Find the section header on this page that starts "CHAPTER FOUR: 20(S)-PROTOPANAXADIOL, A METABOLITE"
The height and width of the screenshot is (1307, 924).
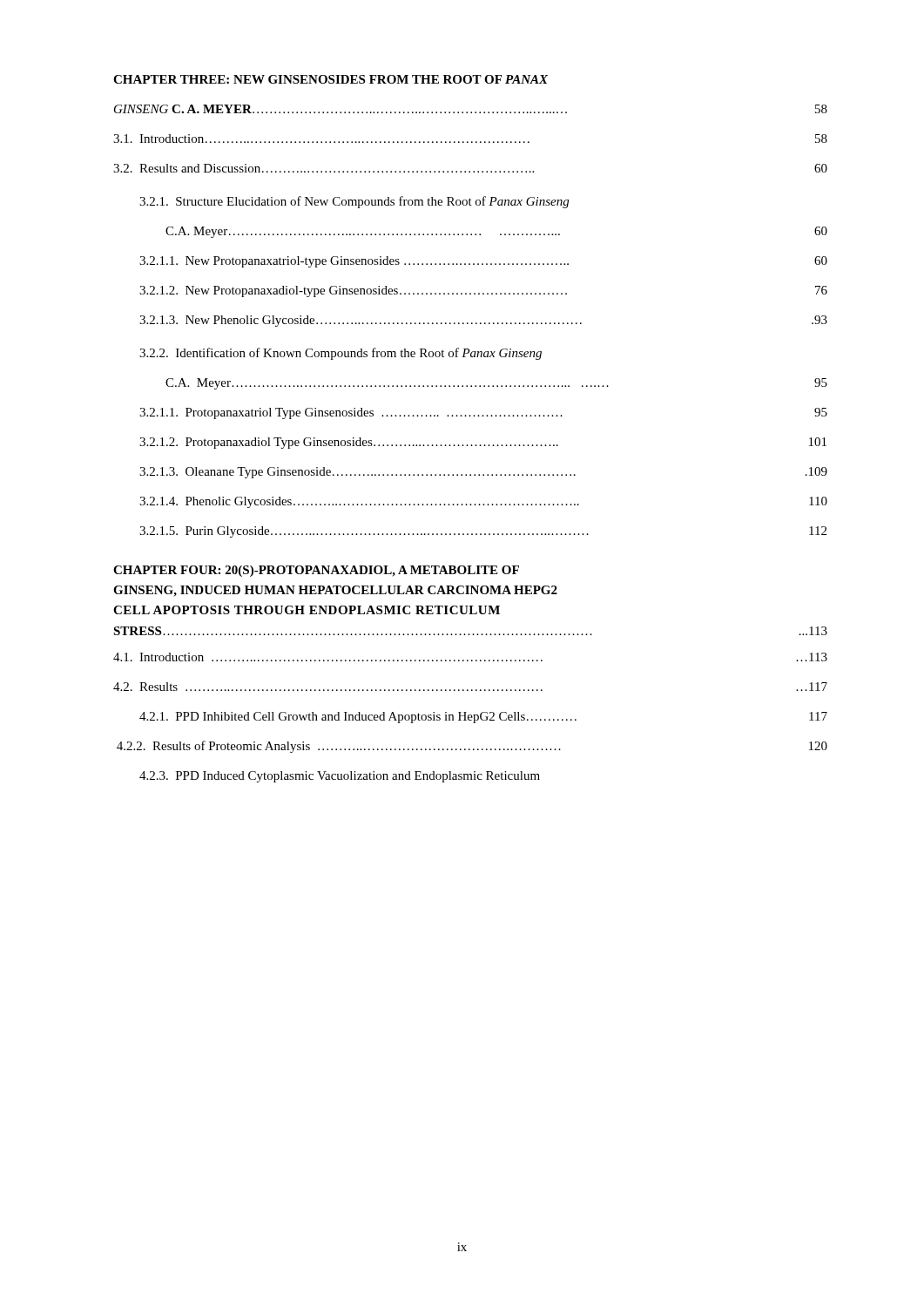click(470, 601)
